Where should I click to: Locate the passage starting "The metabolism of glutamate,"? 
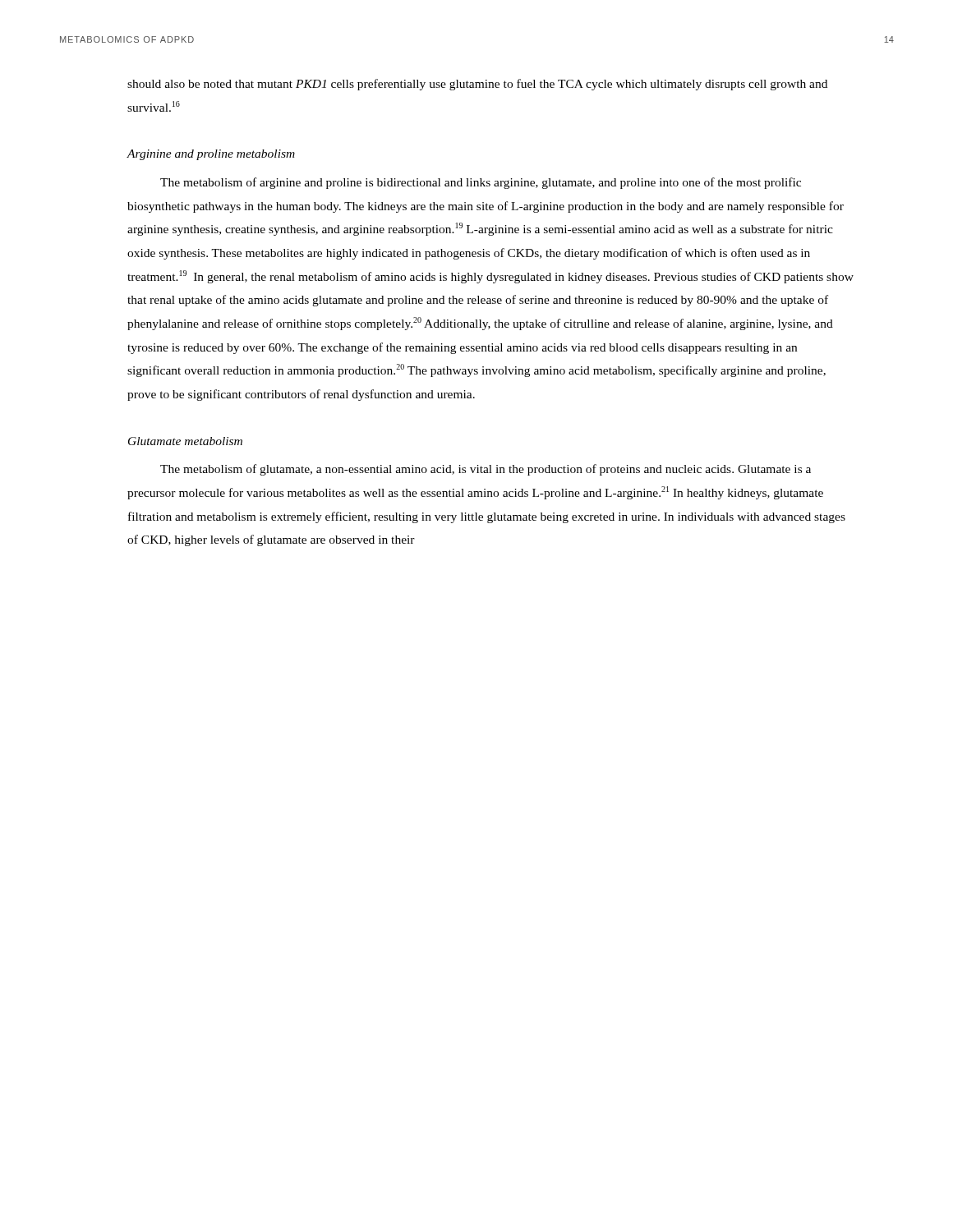pos(491,505)
